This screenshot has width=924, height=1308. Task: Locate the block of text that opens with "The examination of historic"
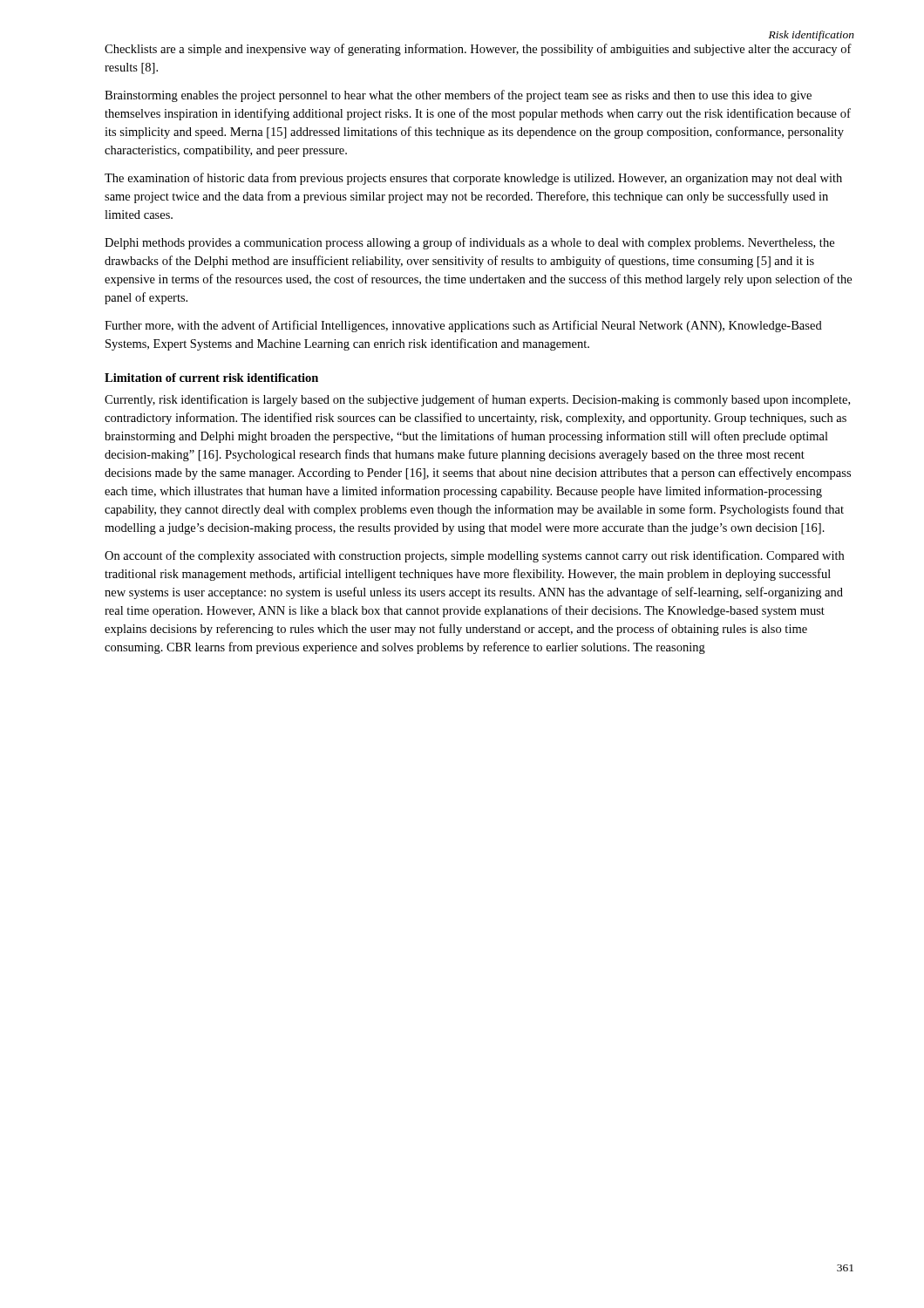pos(479,197)
